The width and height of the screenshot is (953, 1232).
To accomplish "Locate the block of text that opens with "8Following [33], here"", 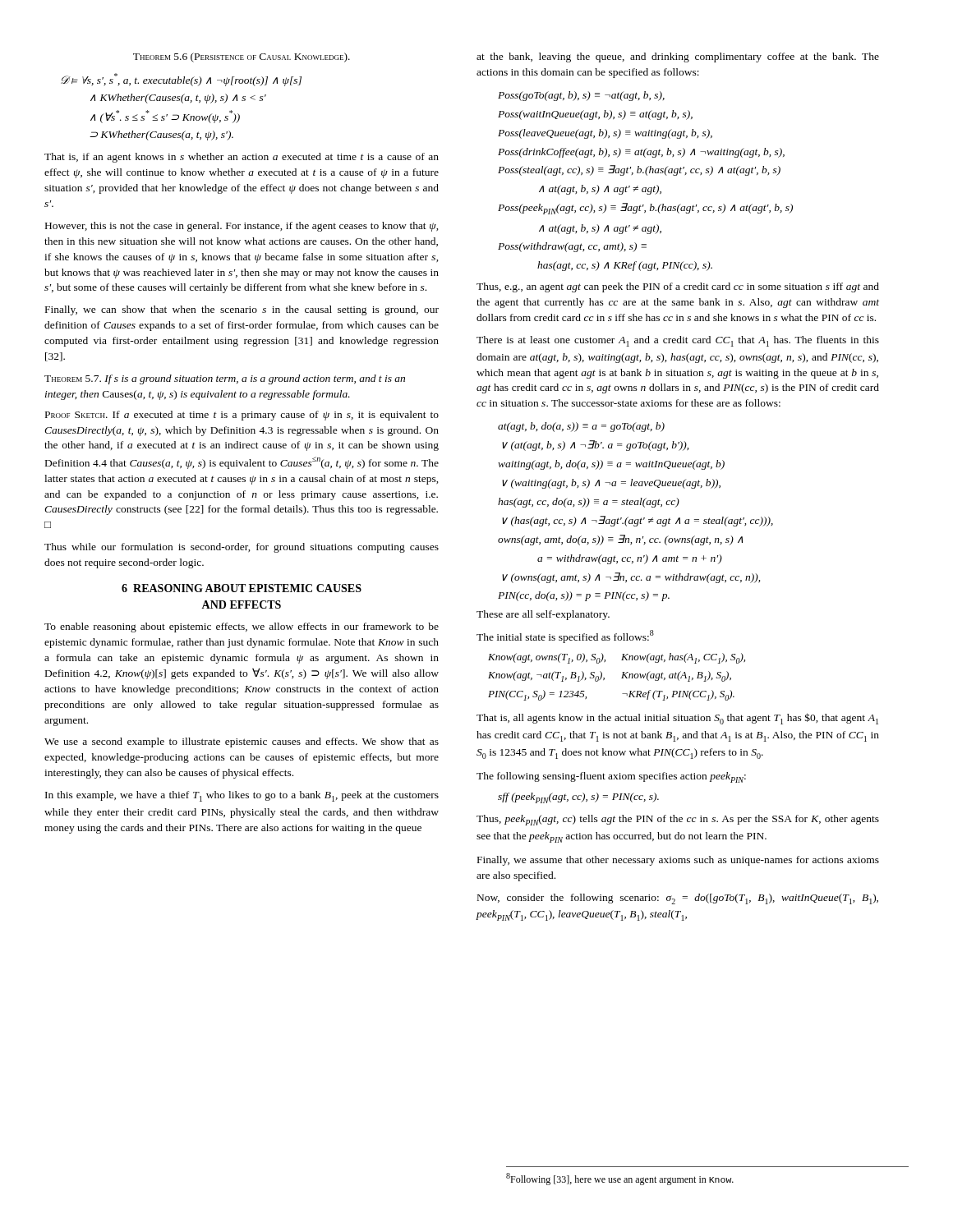I will click(x=620, y=1178).
